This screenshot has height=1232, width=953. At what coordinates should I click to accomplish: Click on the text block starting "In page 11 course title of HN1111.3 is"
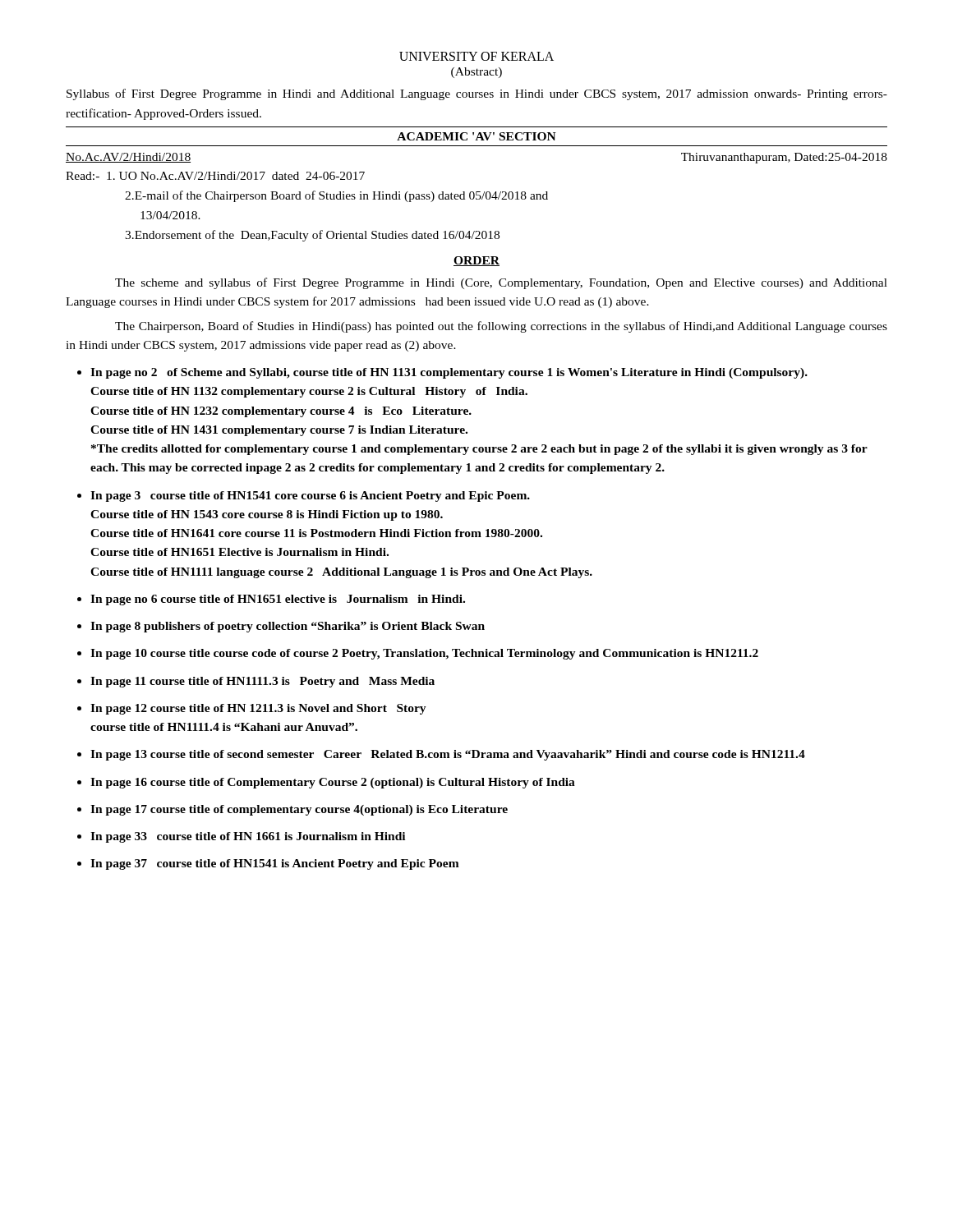click(263, 680)
